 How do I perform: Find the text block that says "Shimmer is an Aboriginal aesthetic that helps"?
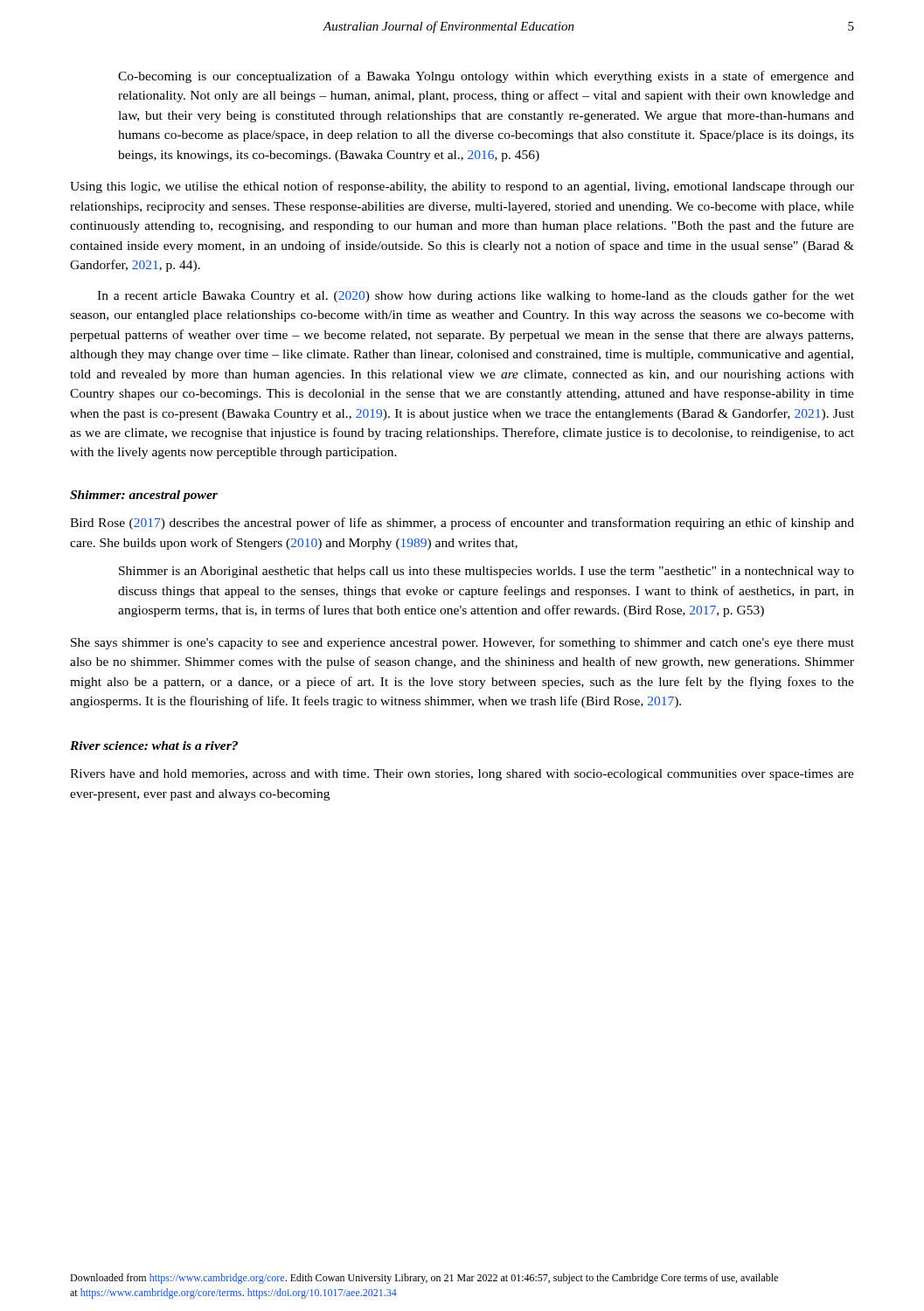pyautogui.click(x=486, y=591)
